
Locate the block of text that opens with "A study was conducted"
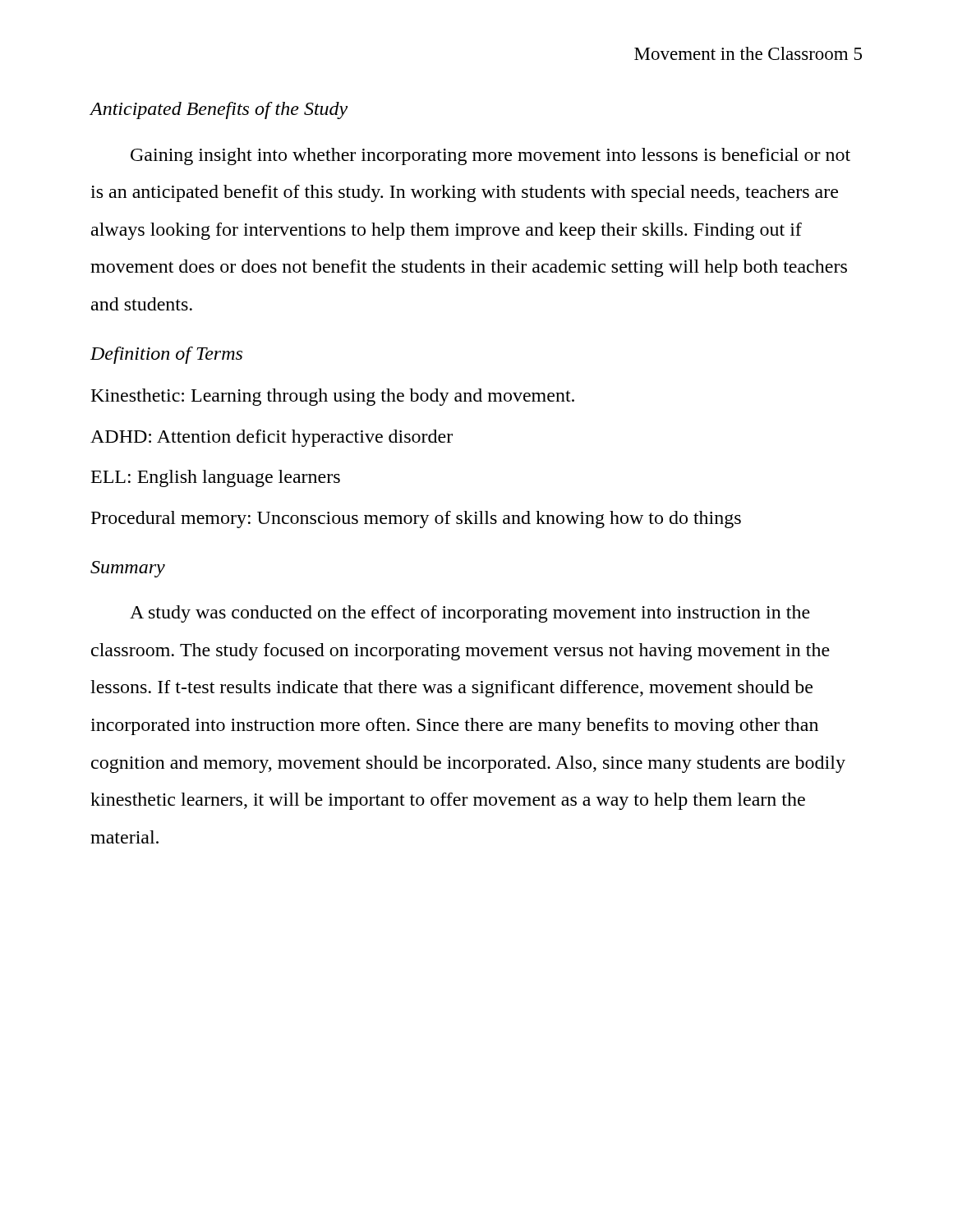pos(468,724)
